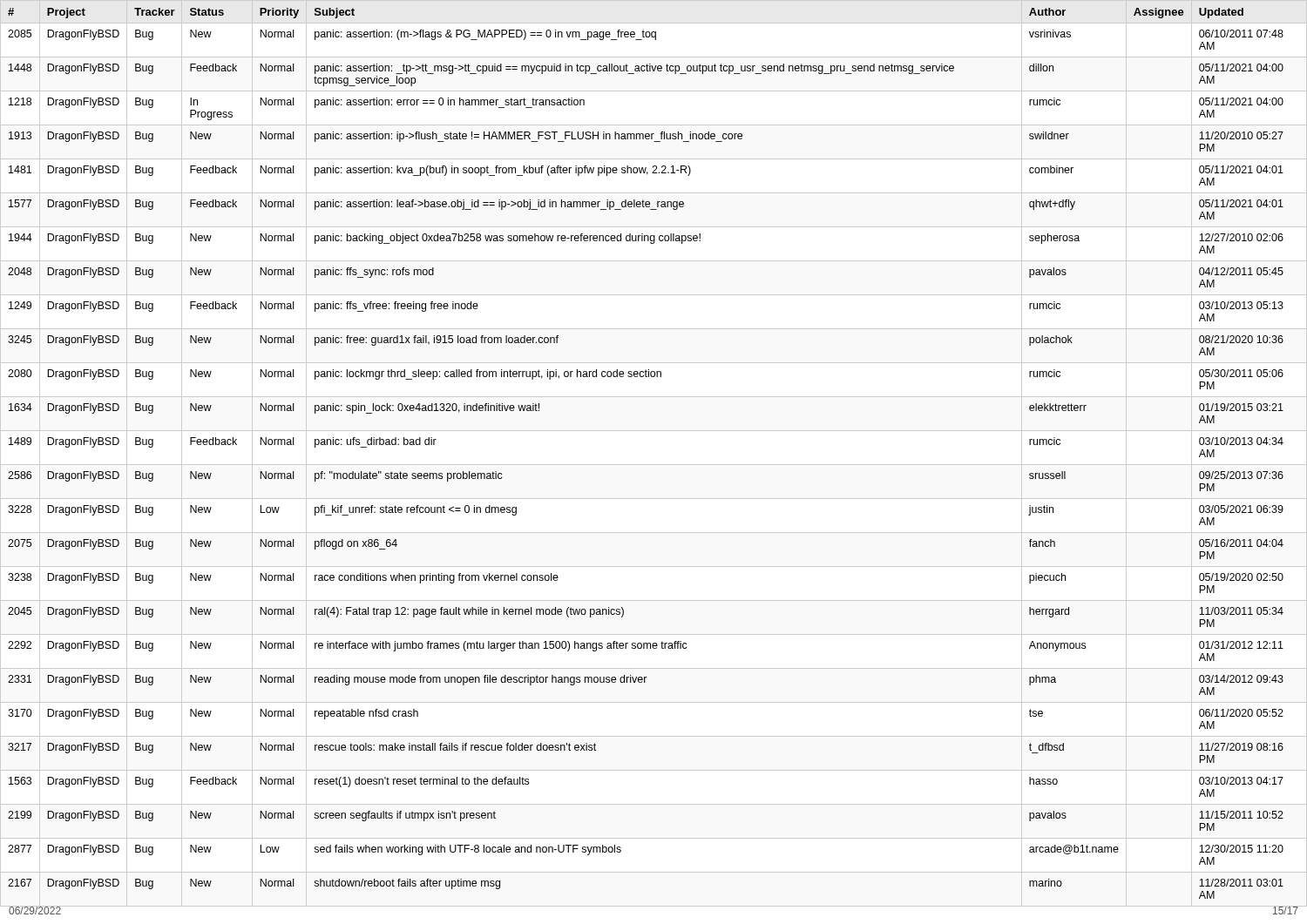The width and height of the screenshot is (1307, 924).
Task: Click the table
Action: pyautogui.click(x=654, y=453)
